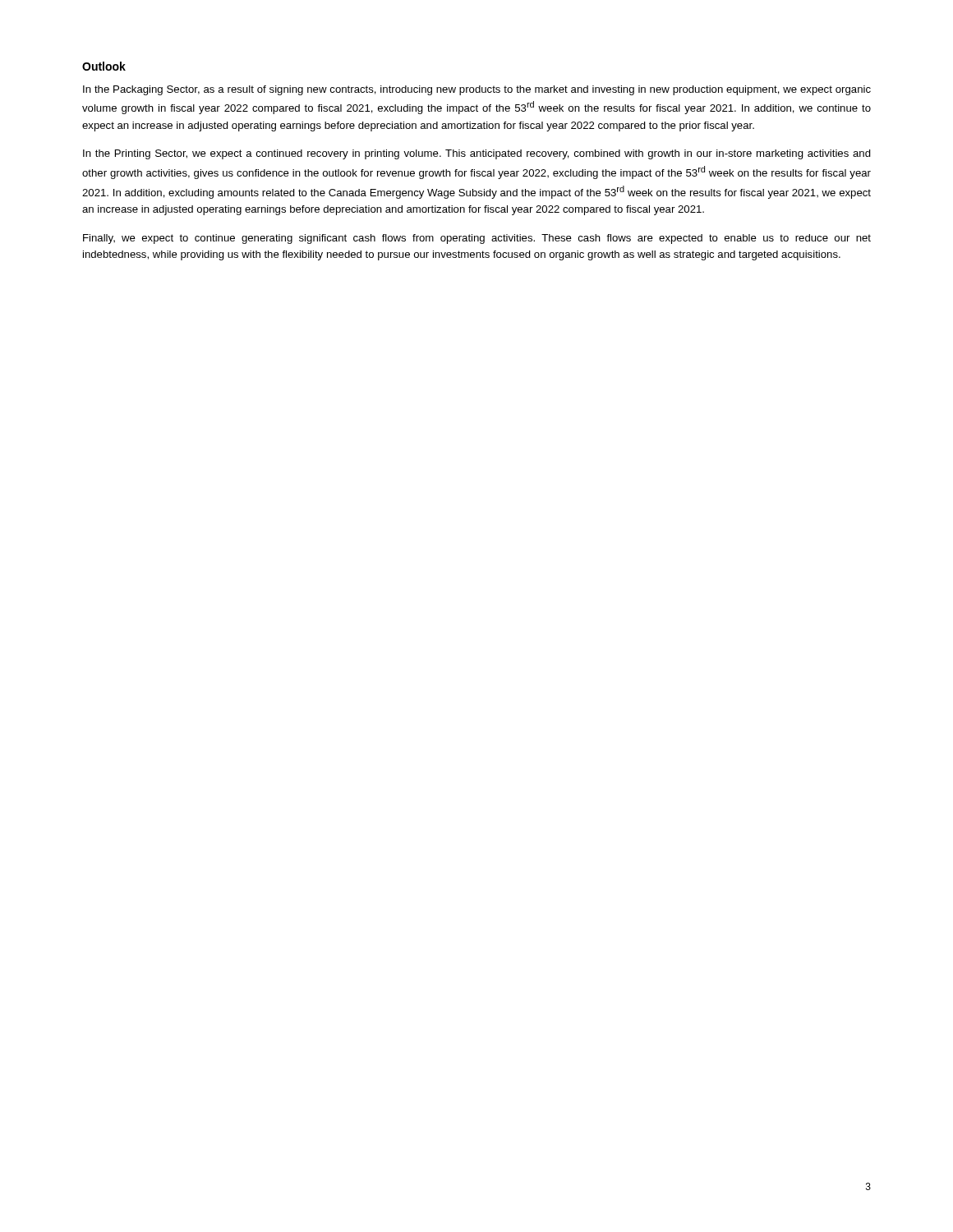The height and width of the screenshot is (1232, 953).
Task: Locate the text block that reads "In the Printing Sector, we expect"
Action: click(476, 181)
